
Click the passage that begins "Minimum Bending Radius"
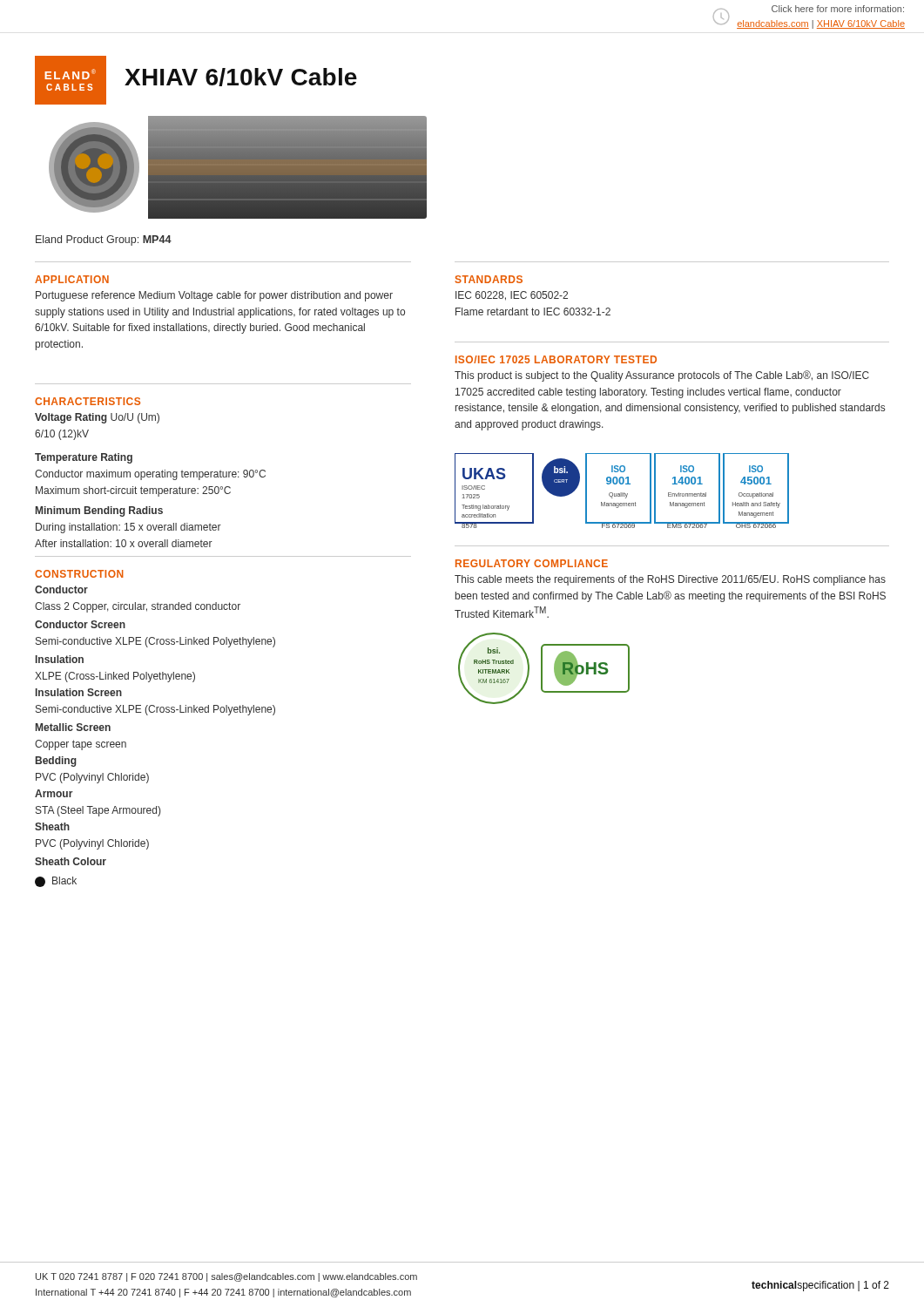pos(128,527)
